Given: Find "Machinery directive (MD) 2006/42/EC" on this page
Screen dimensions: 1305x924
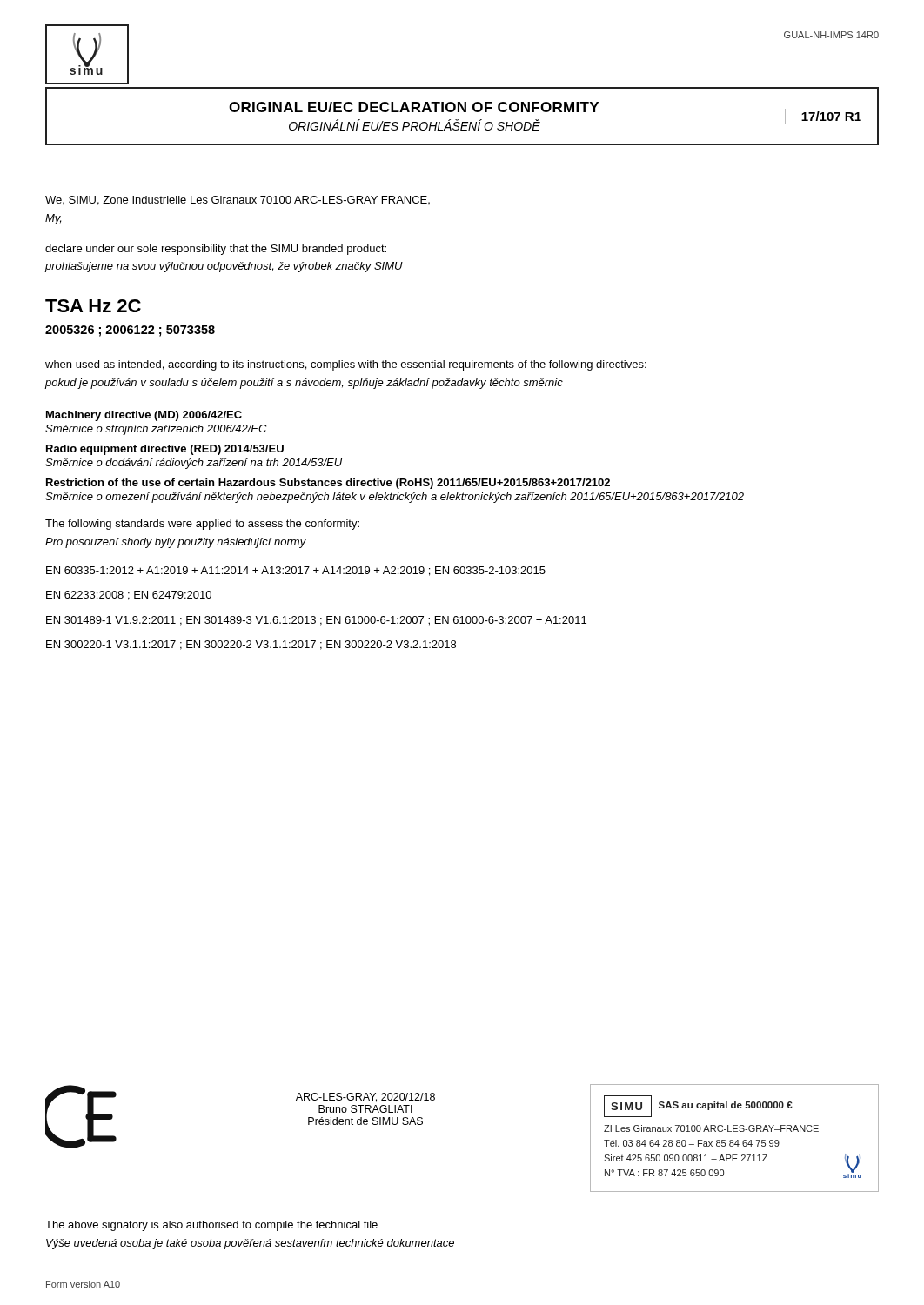Looking at the screenshot, I should point(144,414).
